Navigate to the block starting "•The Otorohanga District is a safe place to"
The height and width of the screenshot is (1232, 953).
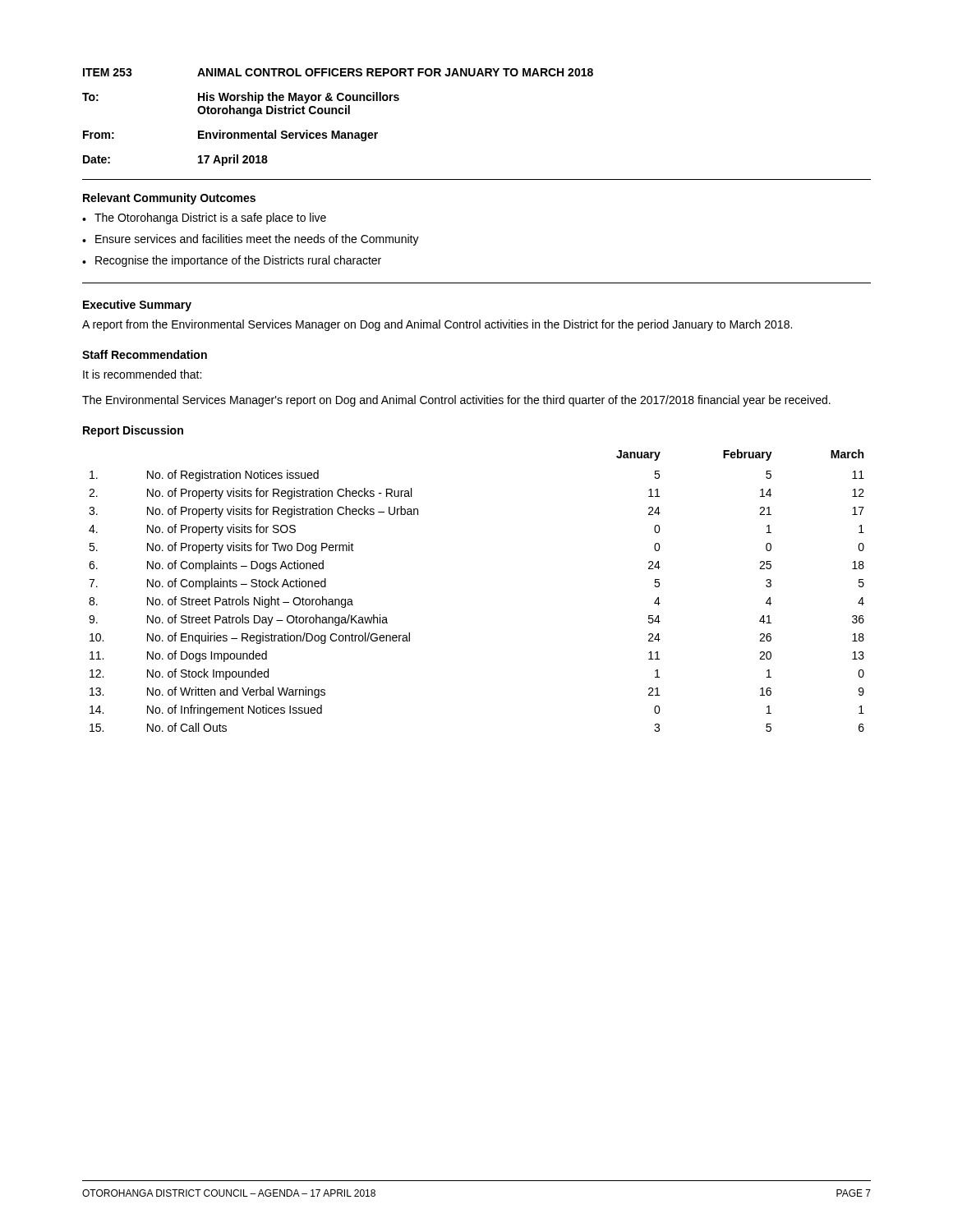[204, 219]
